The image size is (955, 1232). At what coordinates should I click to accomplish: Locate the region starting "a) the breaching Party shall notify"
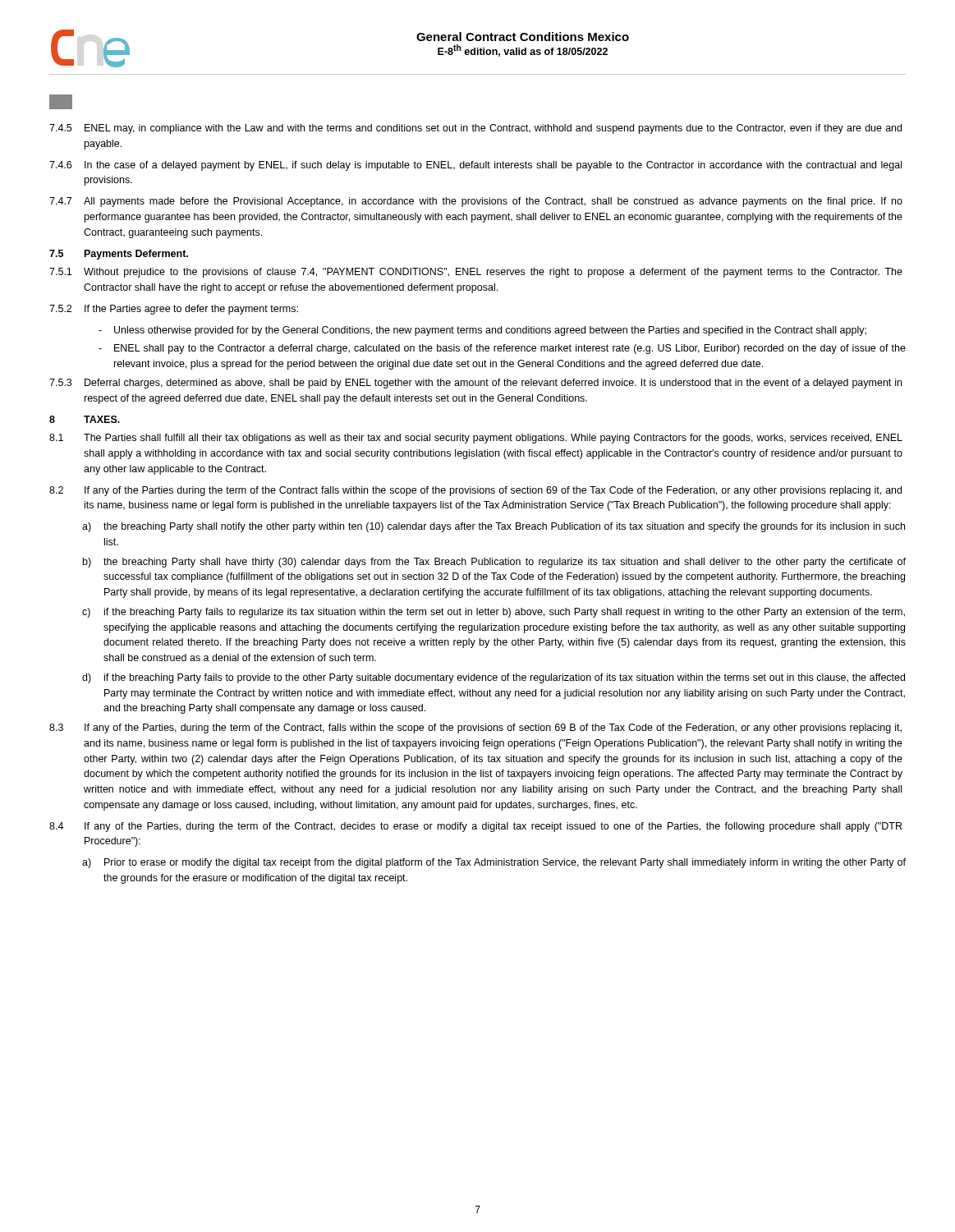pos(494,534)
